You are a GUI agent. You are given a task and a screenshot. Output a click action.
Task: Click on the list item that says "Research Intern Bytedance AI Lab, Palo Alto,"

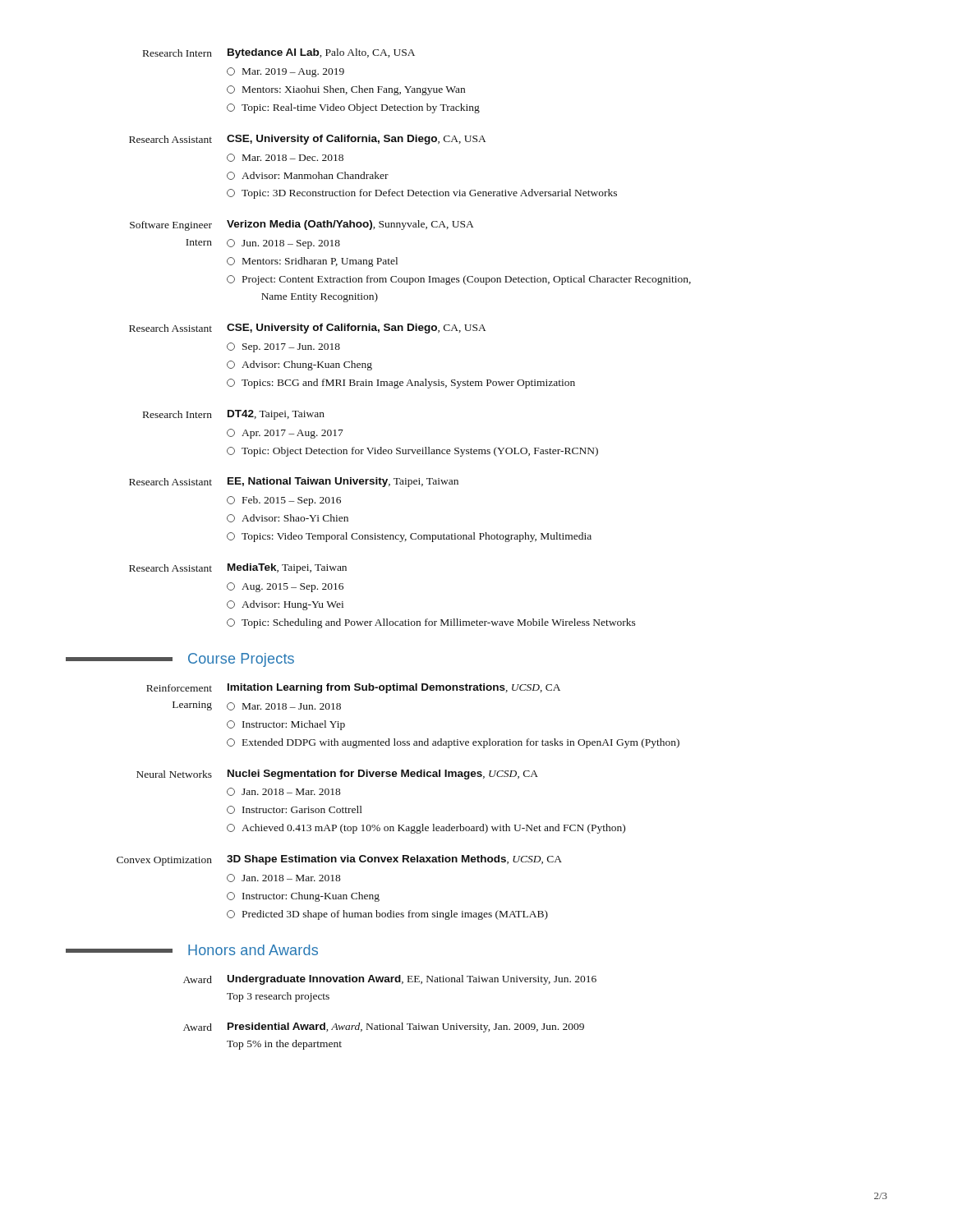point(279,53)
